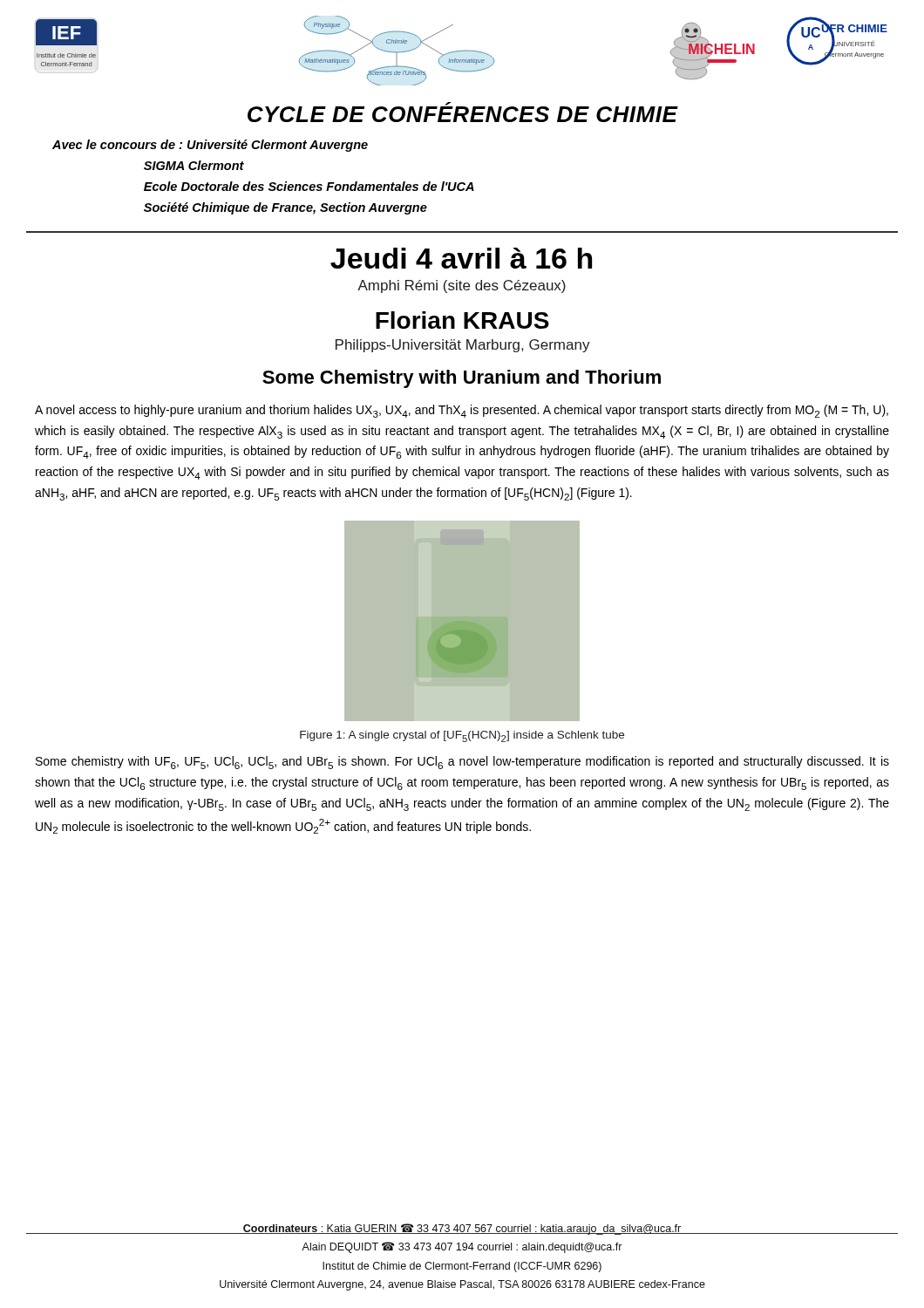Click on the text block starting "Figure 1: A single crystal of"

462,736
